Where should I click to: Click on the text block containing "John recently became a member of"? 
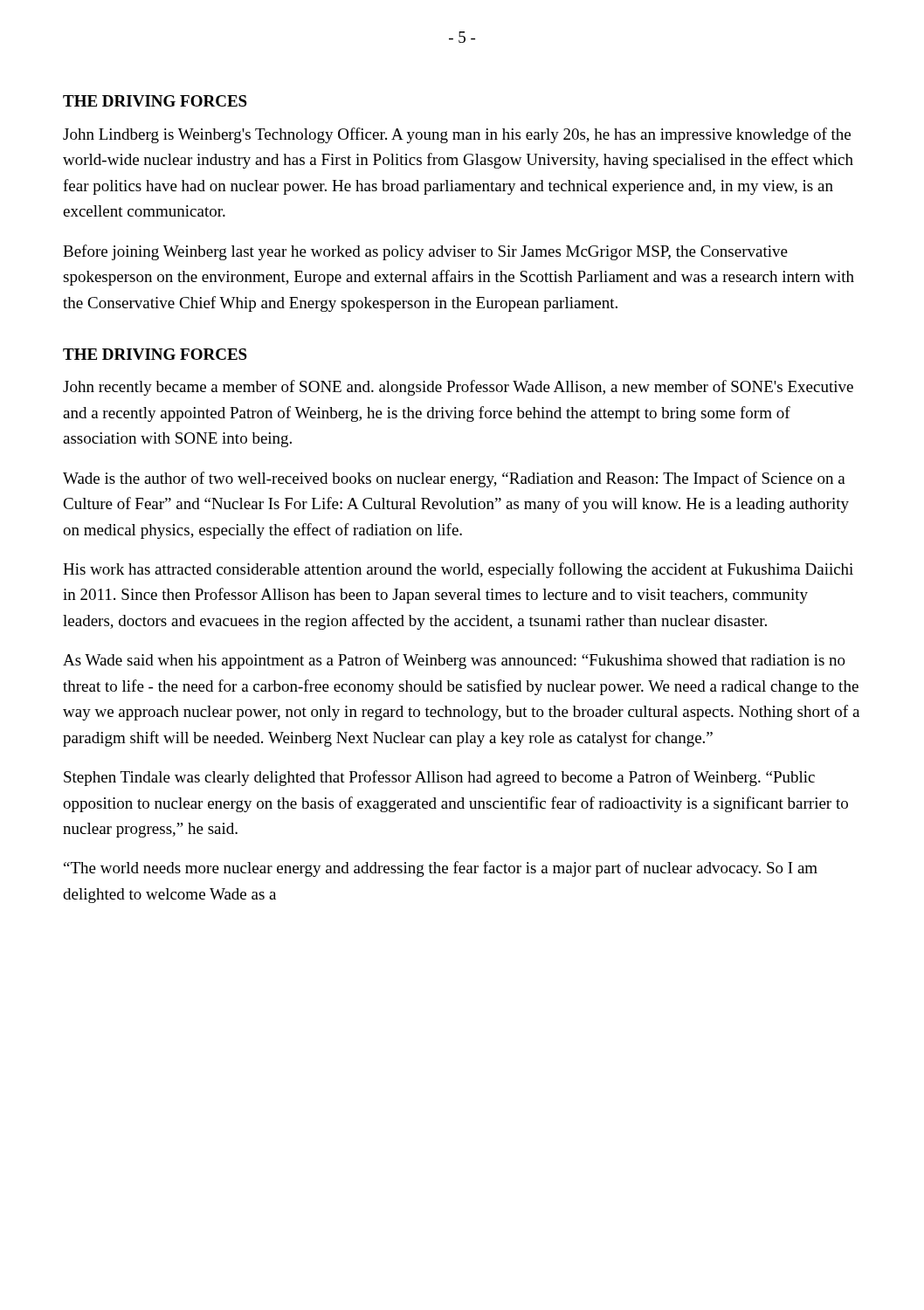pos(458,412)
